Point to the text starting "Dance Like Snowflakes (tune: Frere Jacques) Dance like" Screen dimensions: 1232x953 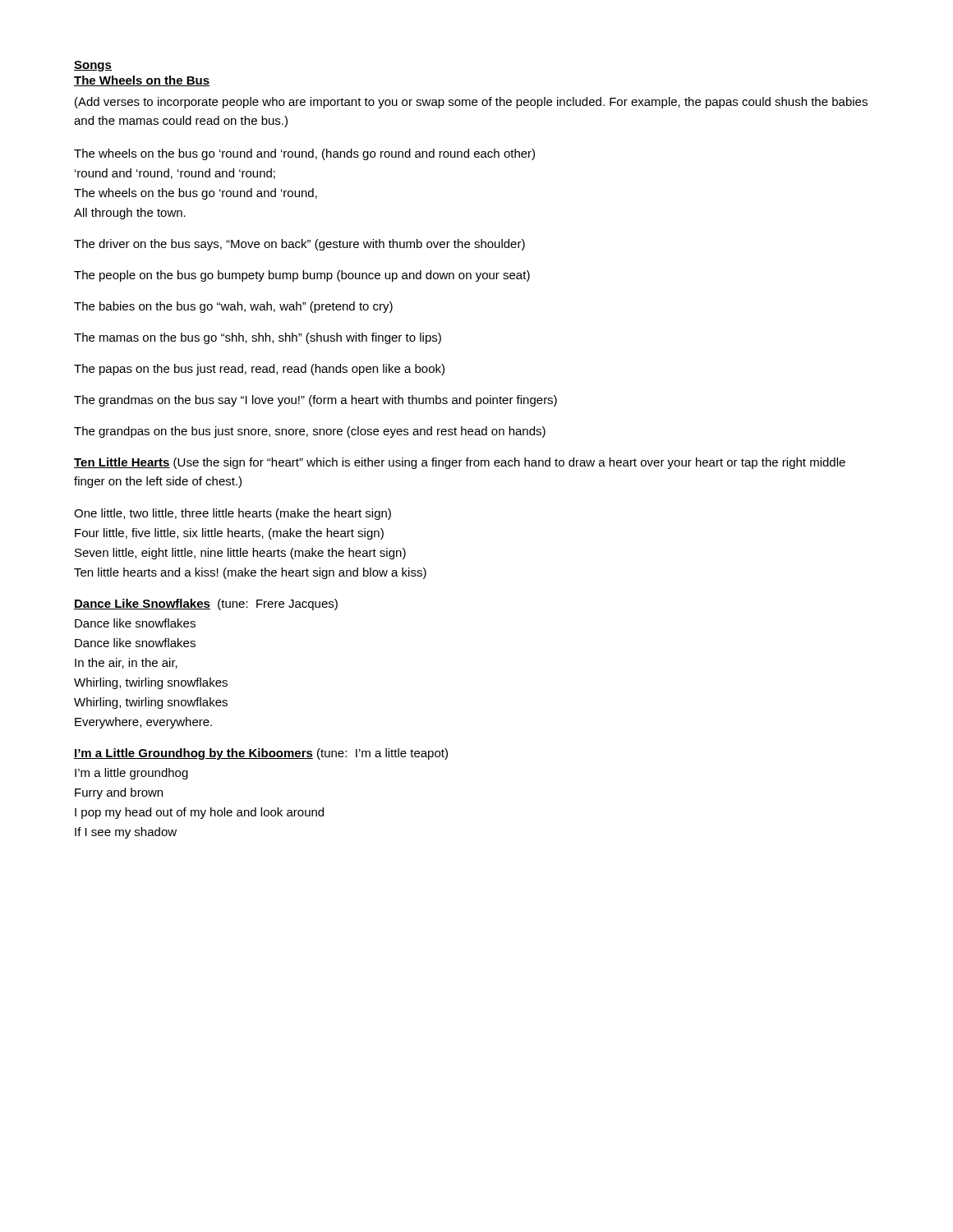click(206, 605)
